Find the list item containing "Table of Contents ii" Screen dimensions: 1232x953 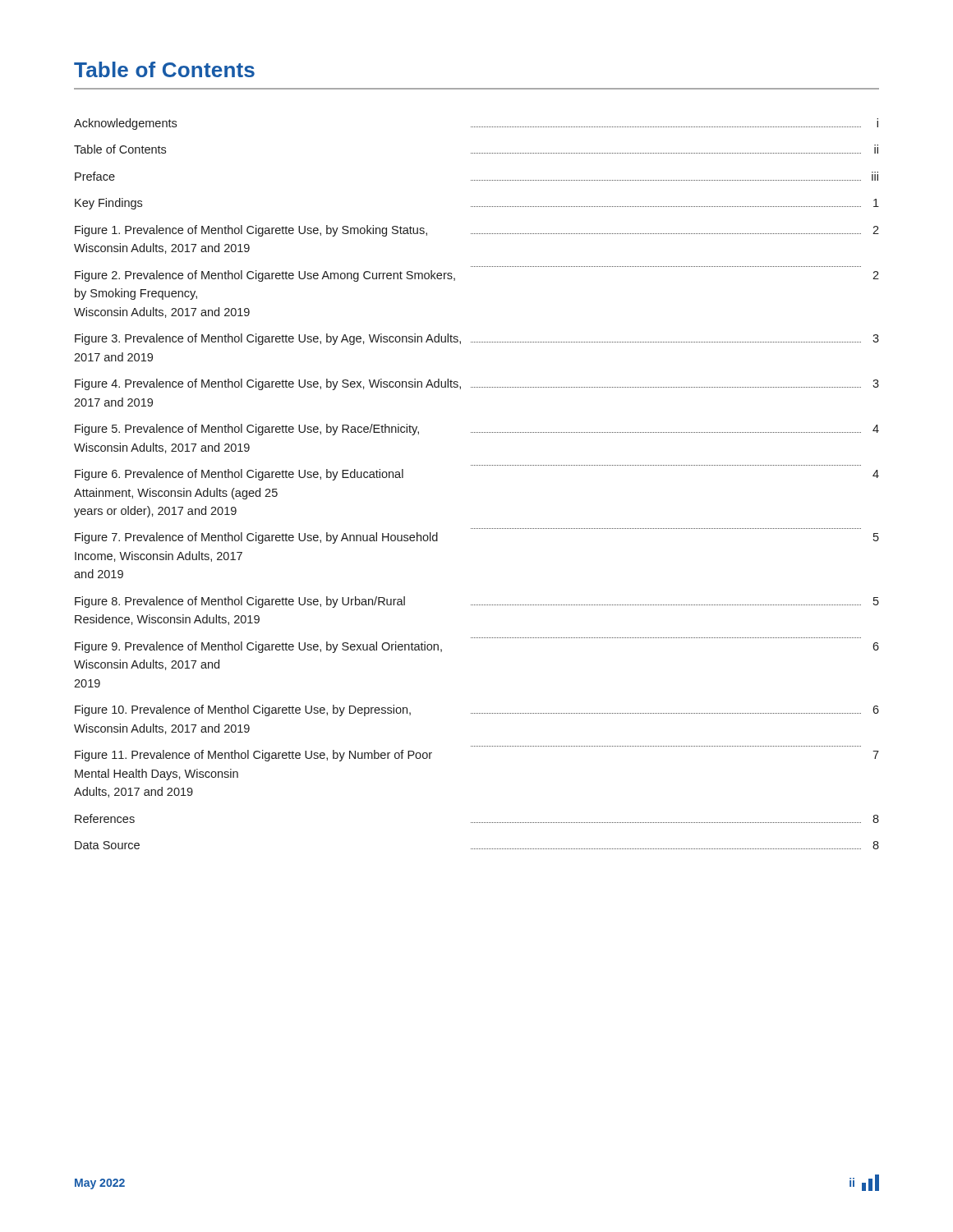476,150
